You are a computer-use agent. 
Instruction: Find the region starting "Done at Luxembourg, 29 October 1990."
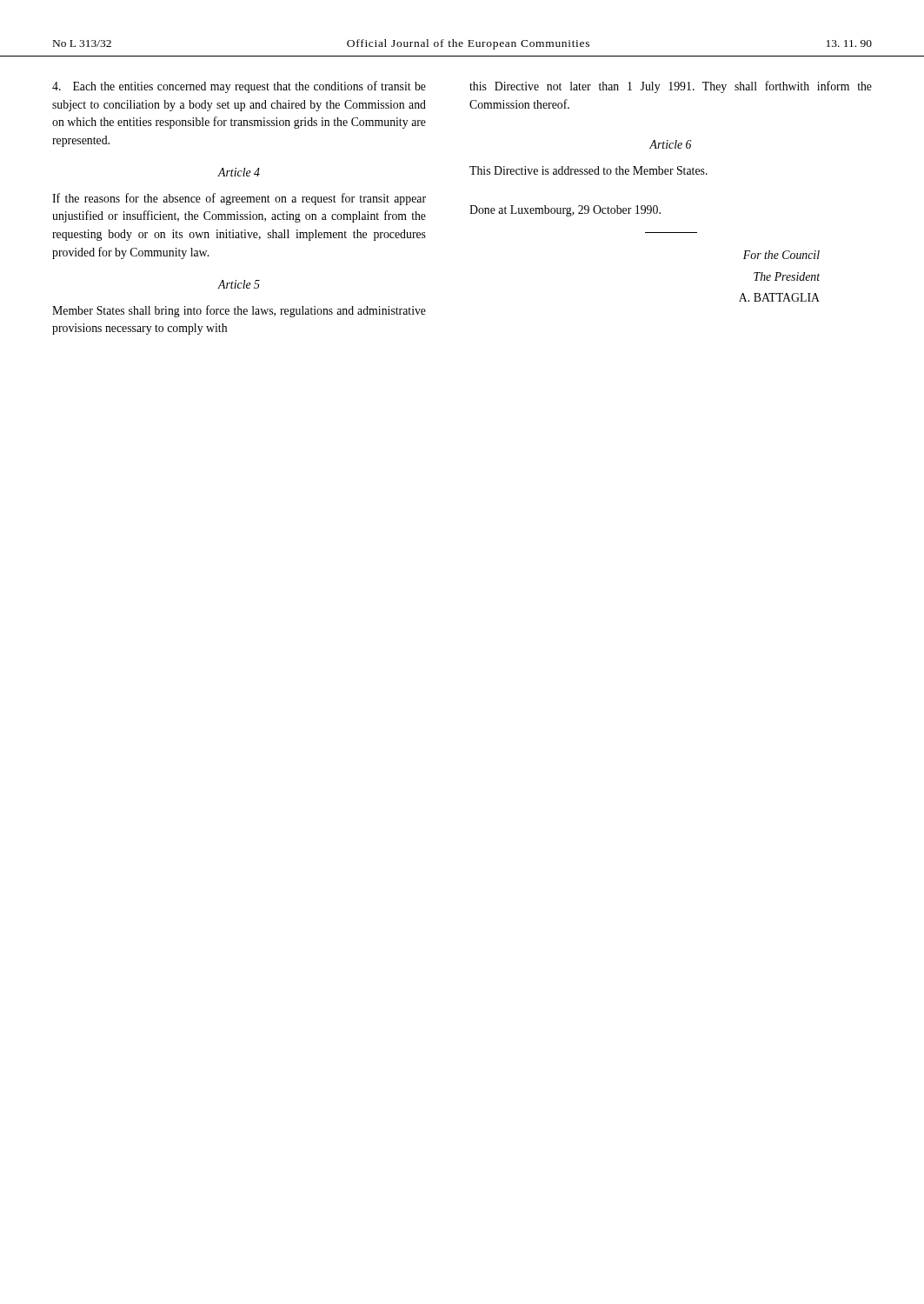tap(565, 210)
